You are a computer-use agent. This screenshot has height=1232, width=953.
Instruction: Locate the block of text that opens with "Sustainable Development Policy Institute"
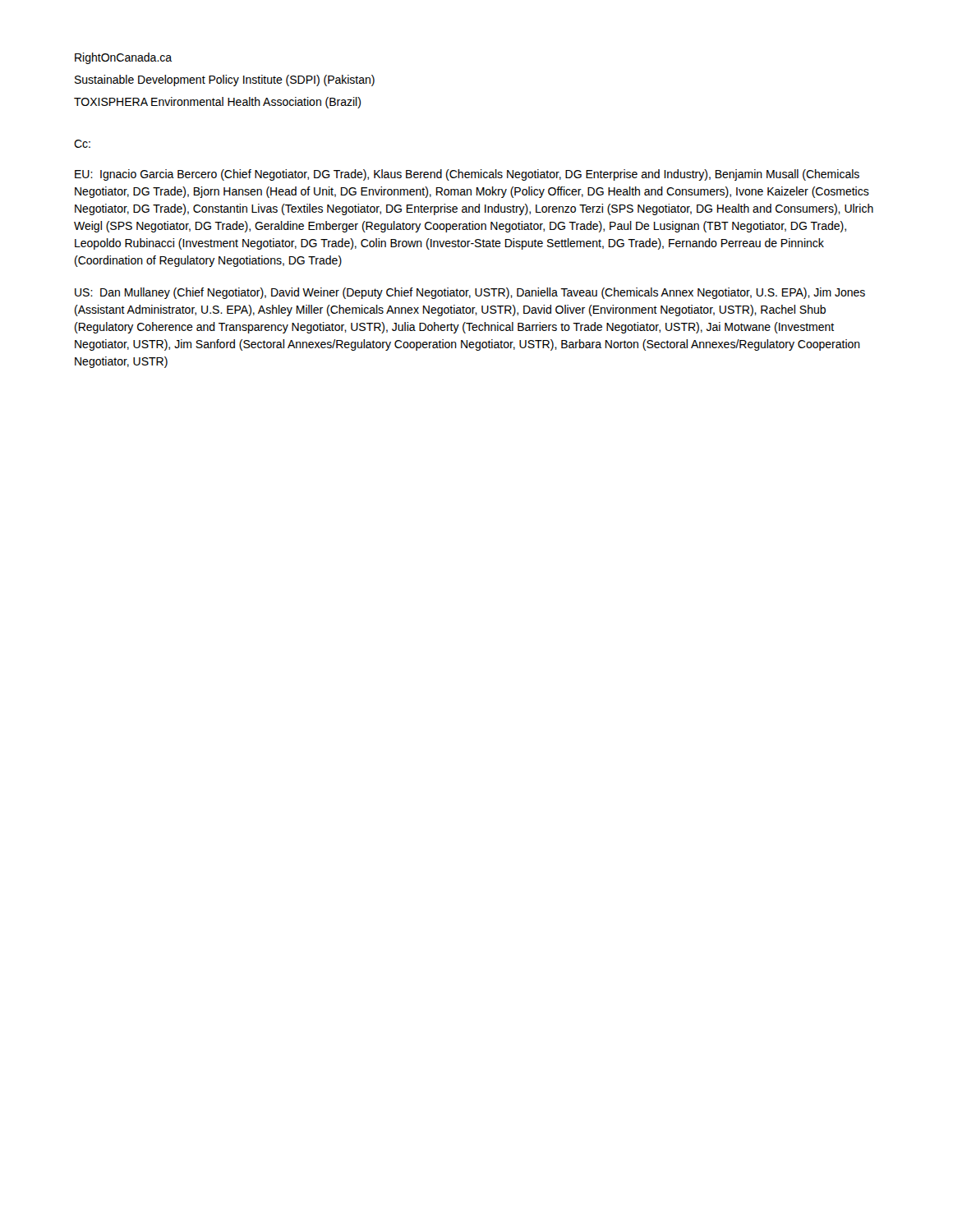224,80
